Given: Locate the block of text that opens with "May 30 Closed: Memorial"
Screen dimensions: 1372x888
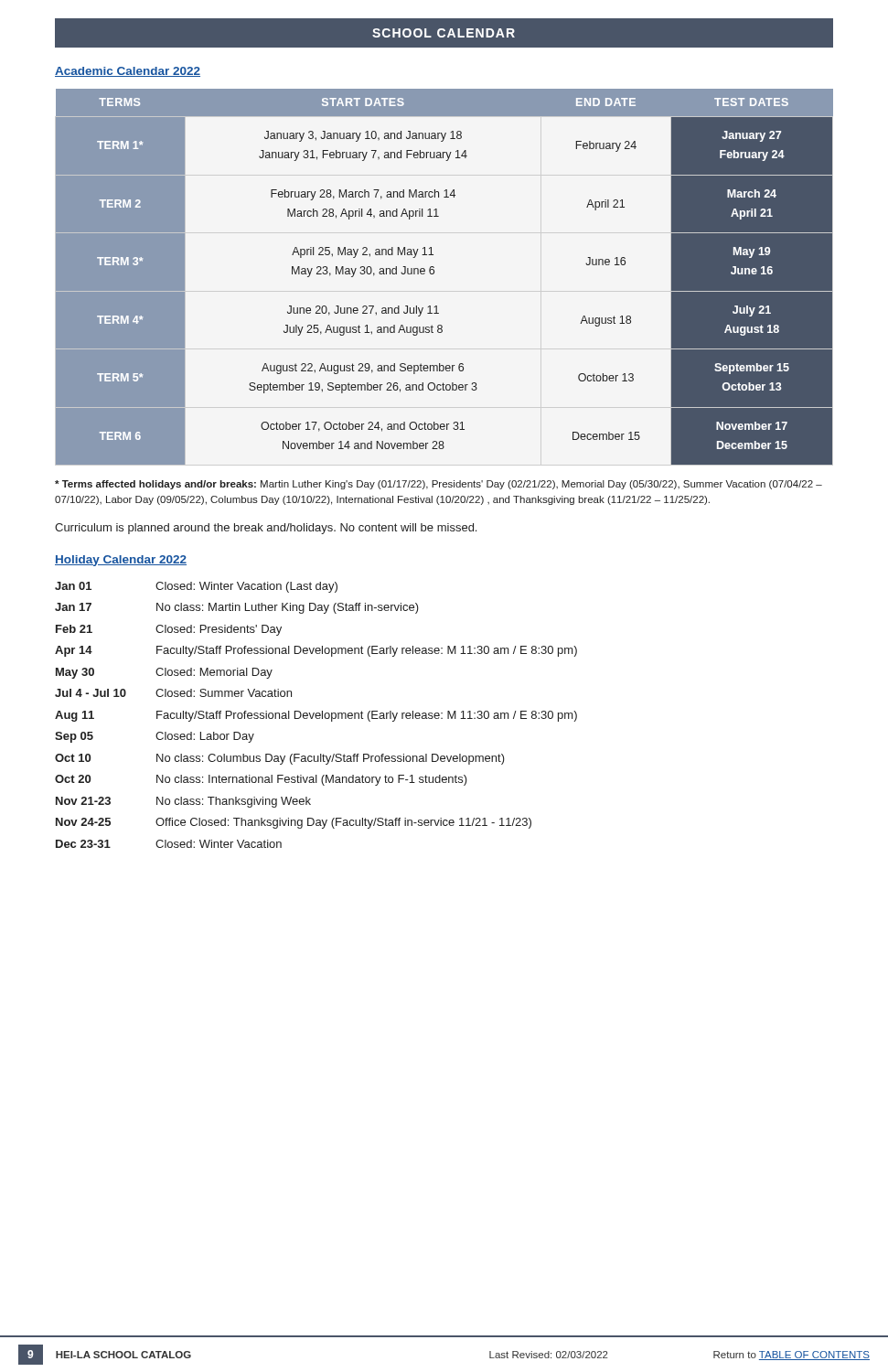Looking at the screenshot, I should pos(164,673).
